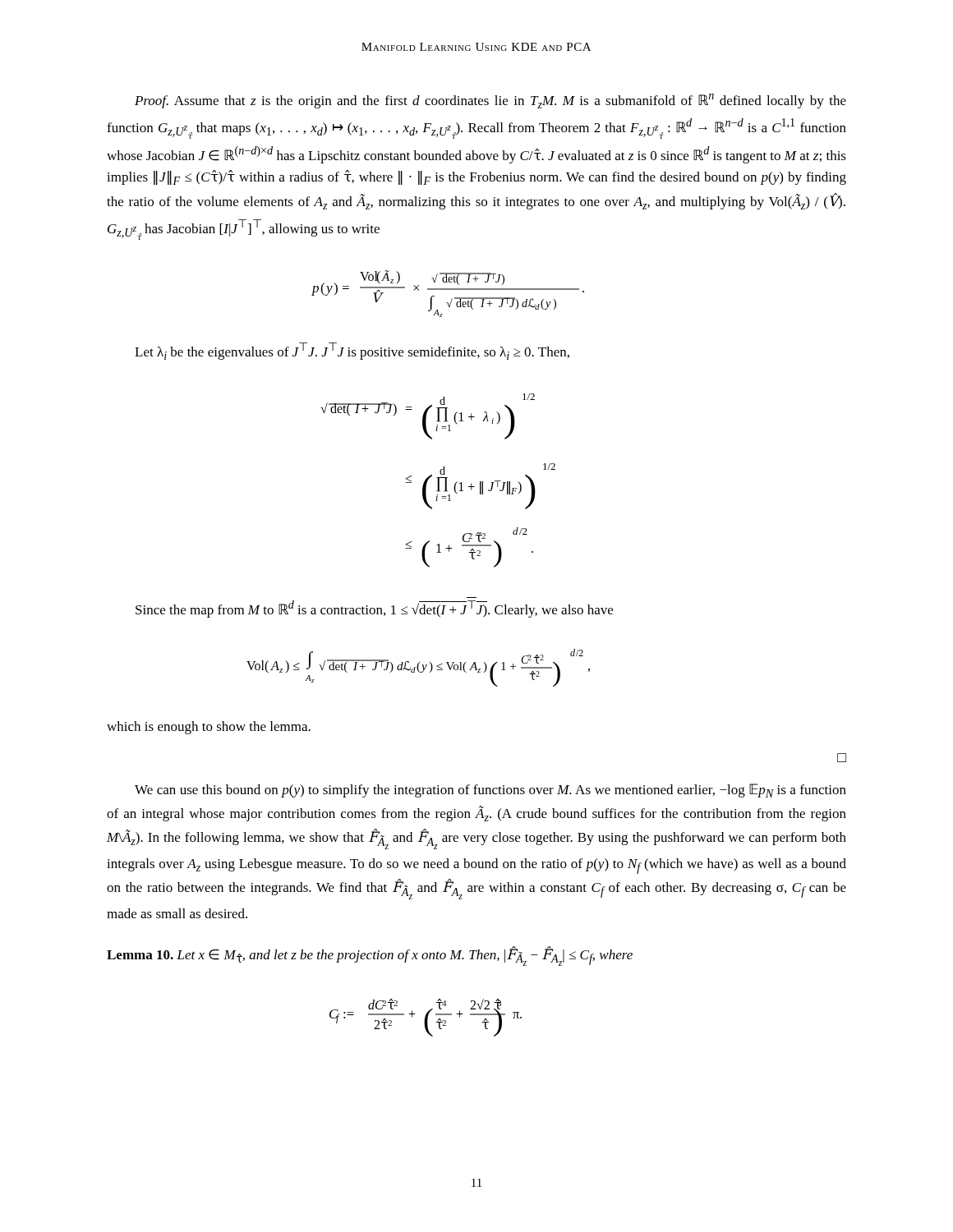Viewport: 953px width, 1232px height.
Task: Select the block starting "Proof. Assume that z is"
Action: 476,165
